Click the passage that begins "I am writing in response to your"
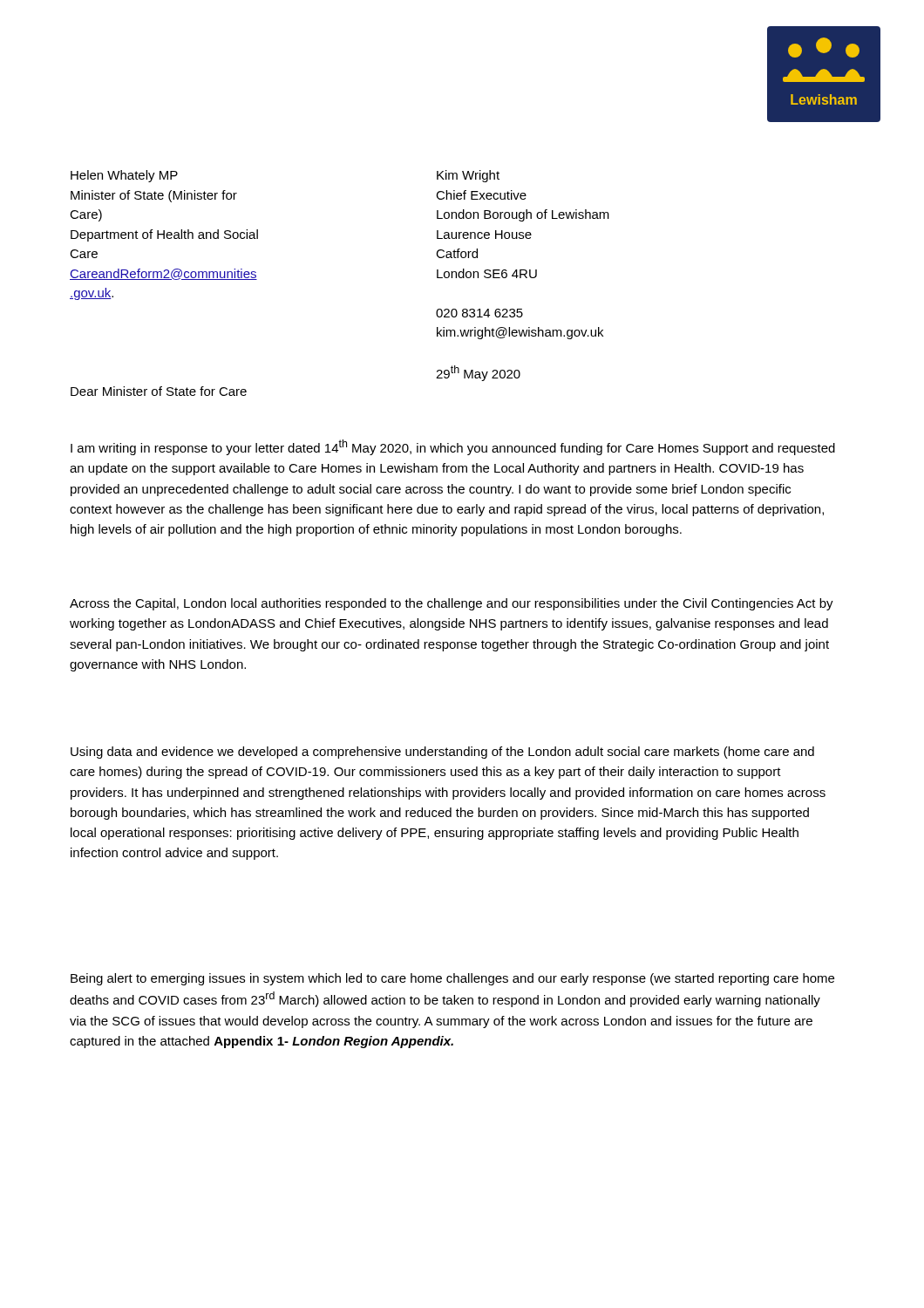The image size is (924, 1308). click(453, 487)
